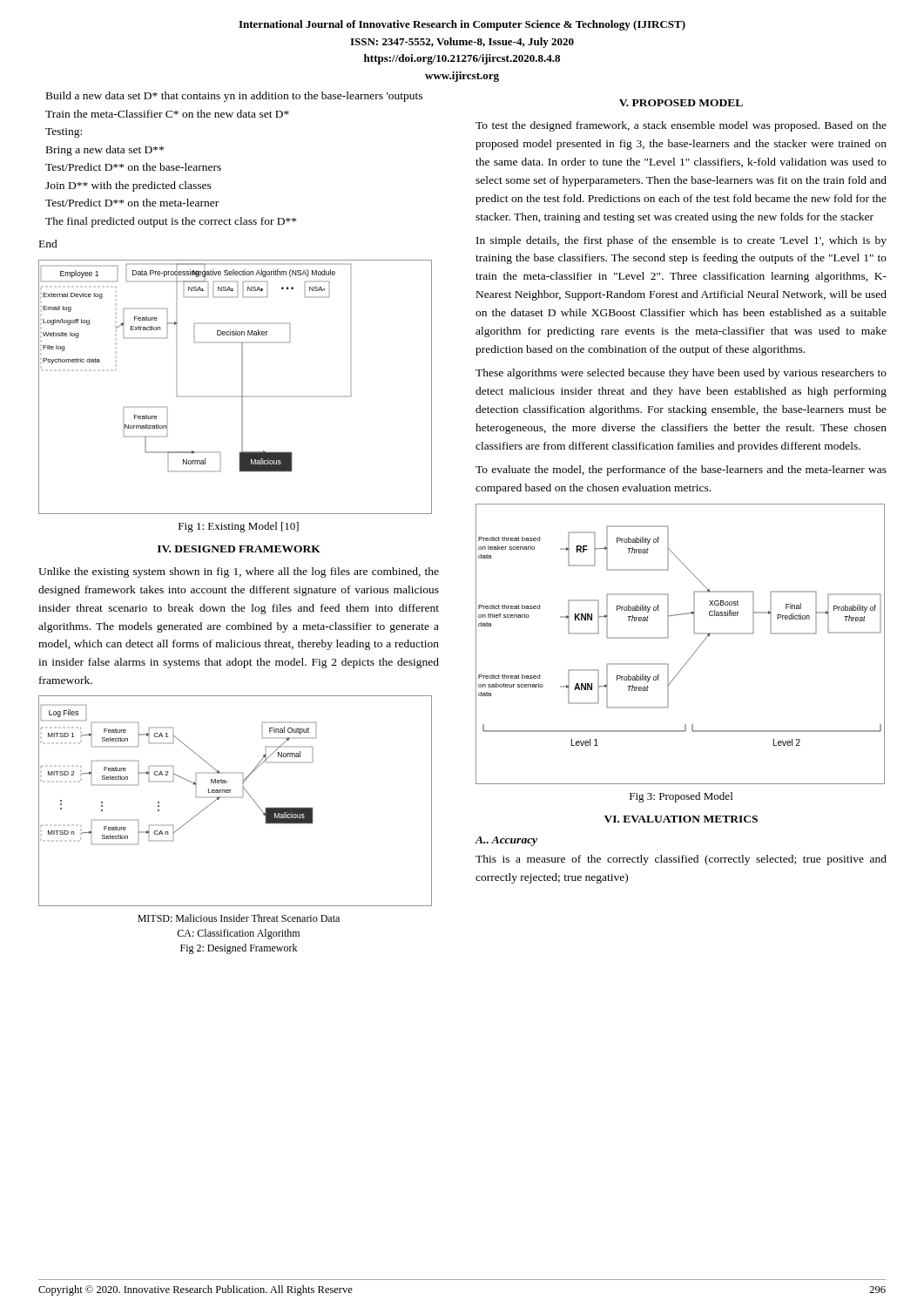The height and width of the screenshot is (1307, 924).
Task: Find the block on this page that starts "To evaluate the model,"
Action: (x=681, y=478)
